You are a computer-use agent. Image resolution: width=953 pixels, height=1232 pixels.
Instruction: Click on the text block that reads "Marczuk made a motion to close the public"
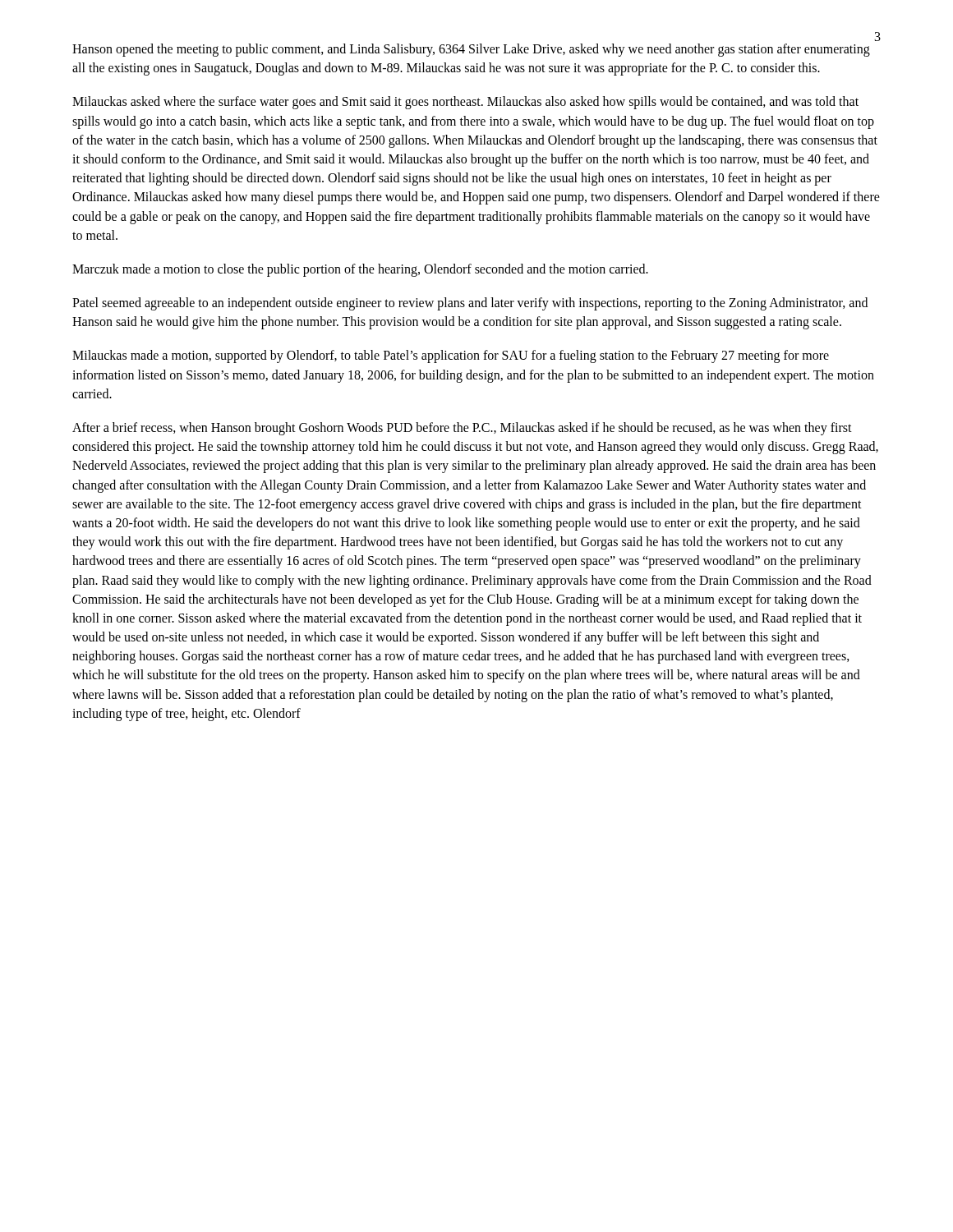pos(361,269)
